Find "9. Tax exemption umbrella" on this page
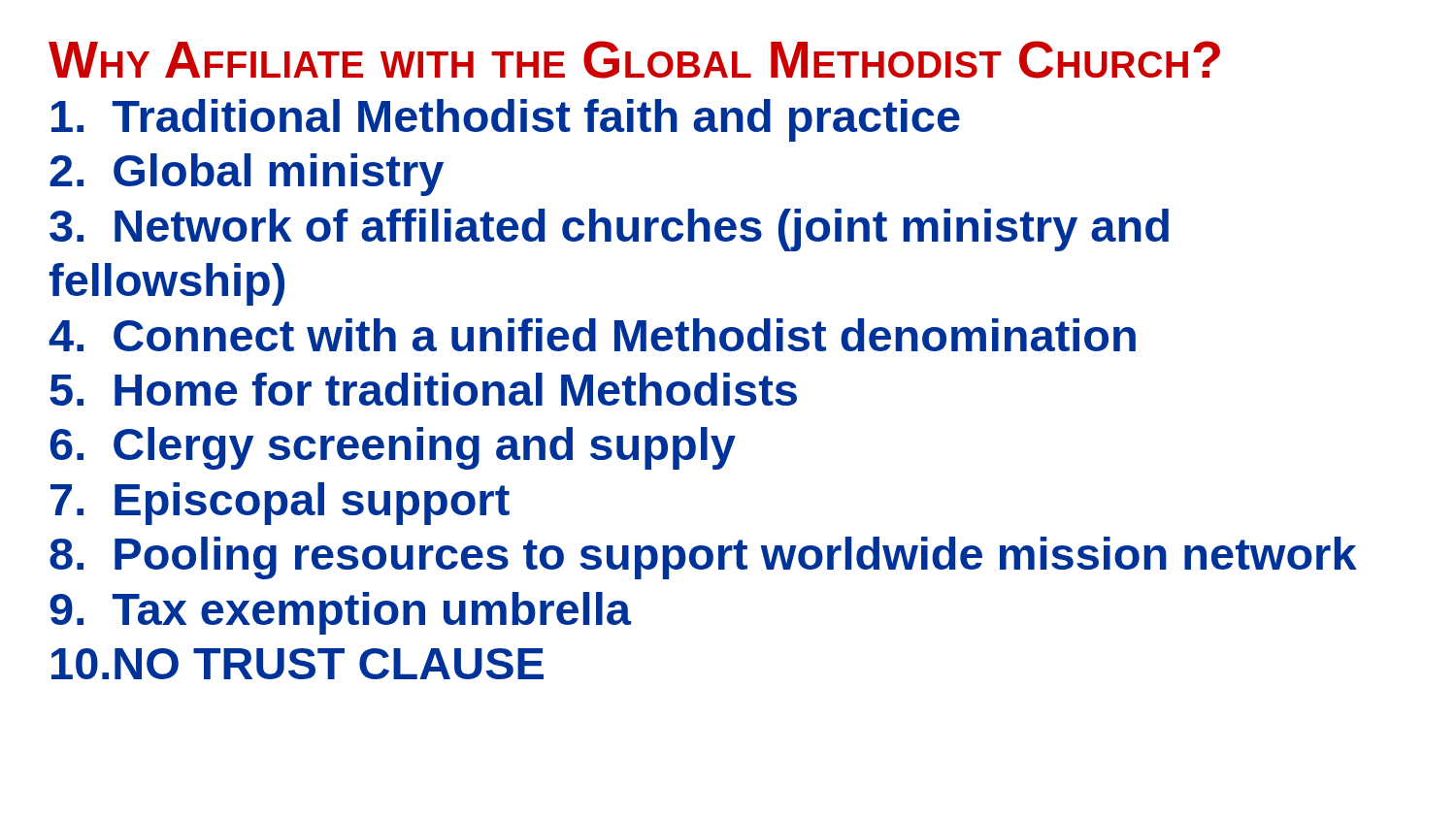 (340, 609)
